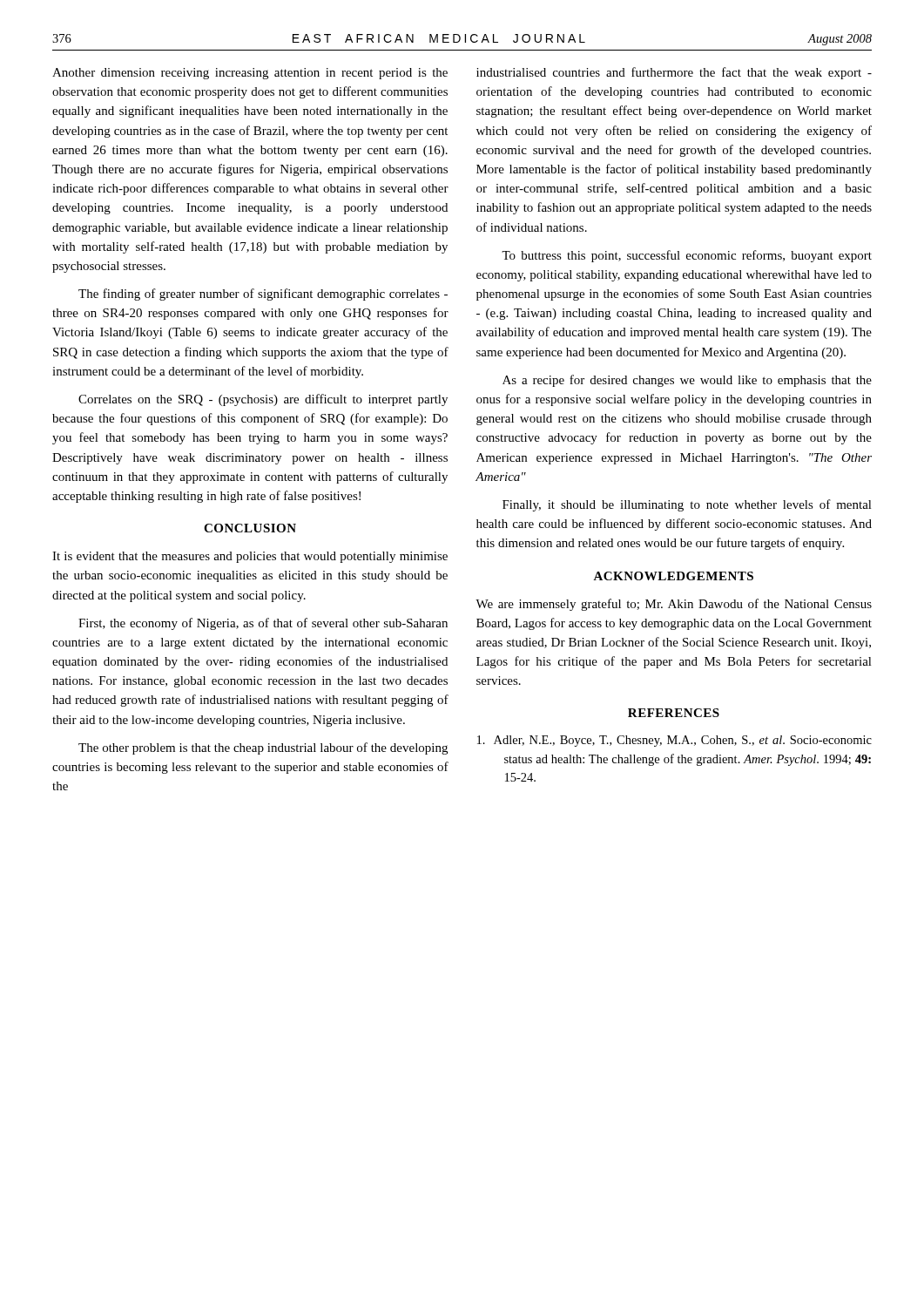This screenshot has width=924, height=1307.
Task: Find the text block with the text "First, the economy of Nigeria,"
Action: click(250, 671)
